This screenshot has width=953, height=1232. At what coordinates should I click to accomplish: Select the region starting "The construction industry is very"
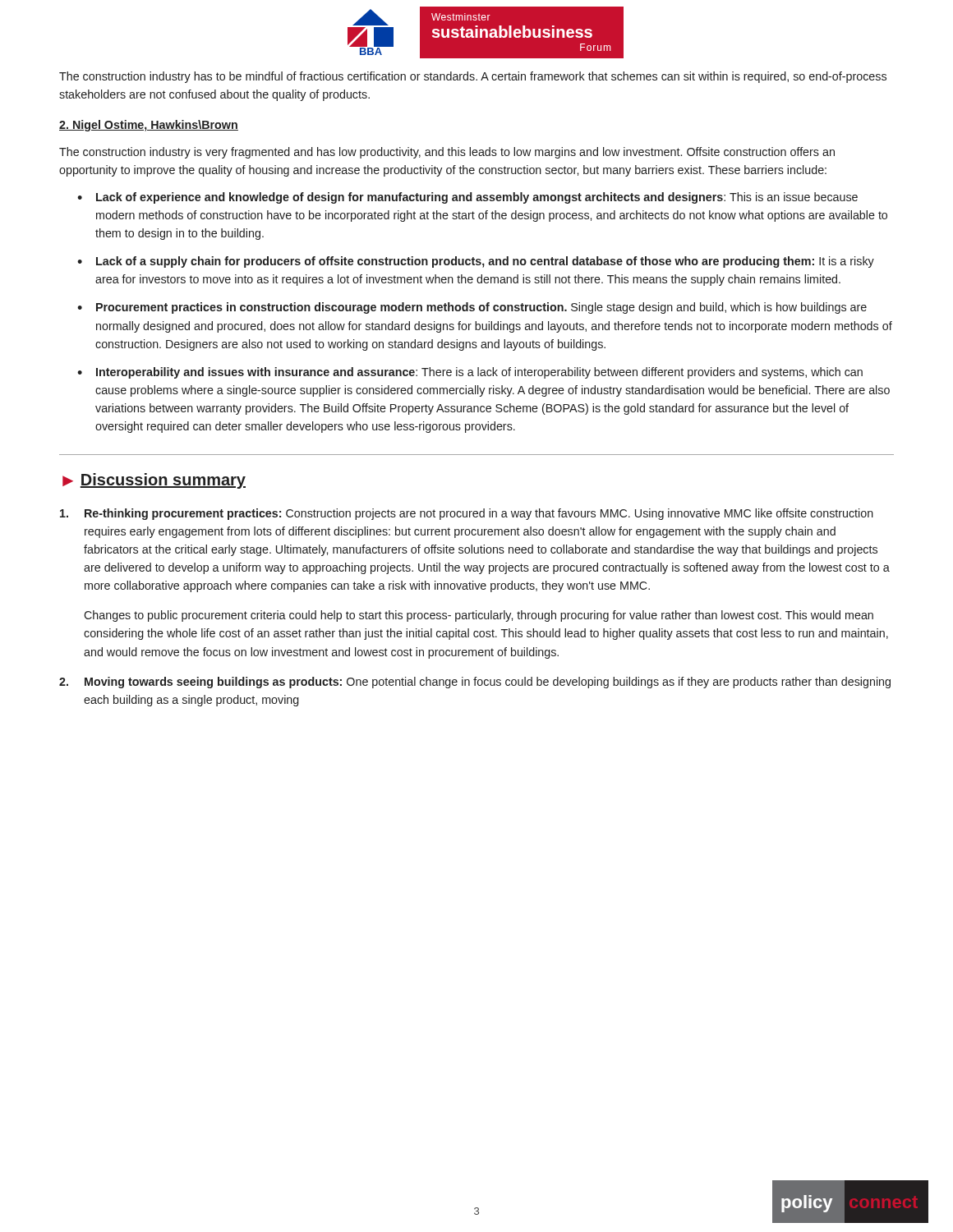[x=447, y=161]
